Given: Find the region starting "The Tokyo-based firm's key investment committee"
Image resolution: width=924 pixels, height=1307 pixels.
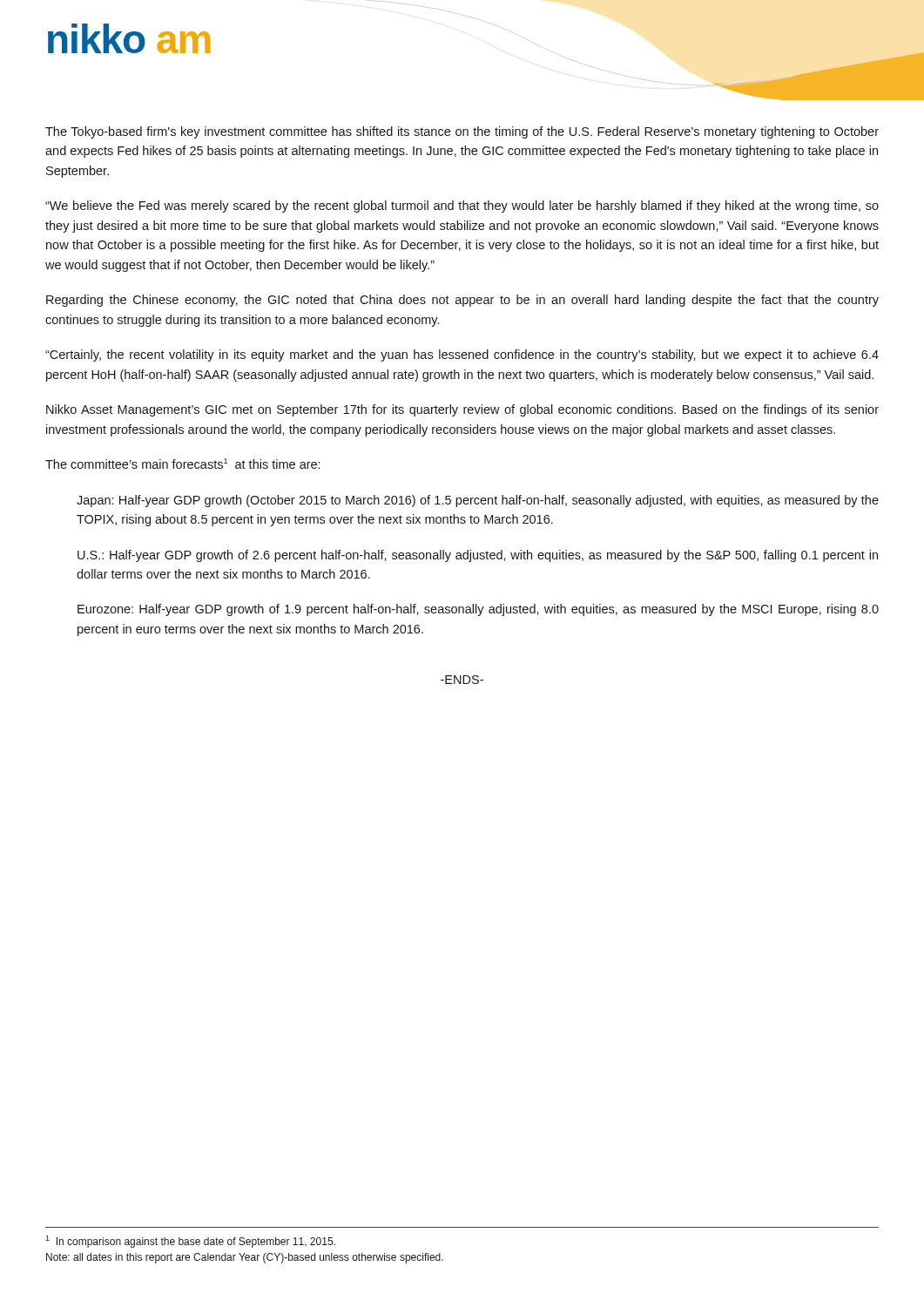Looking at the screenshot, I should tap(462, 151).
